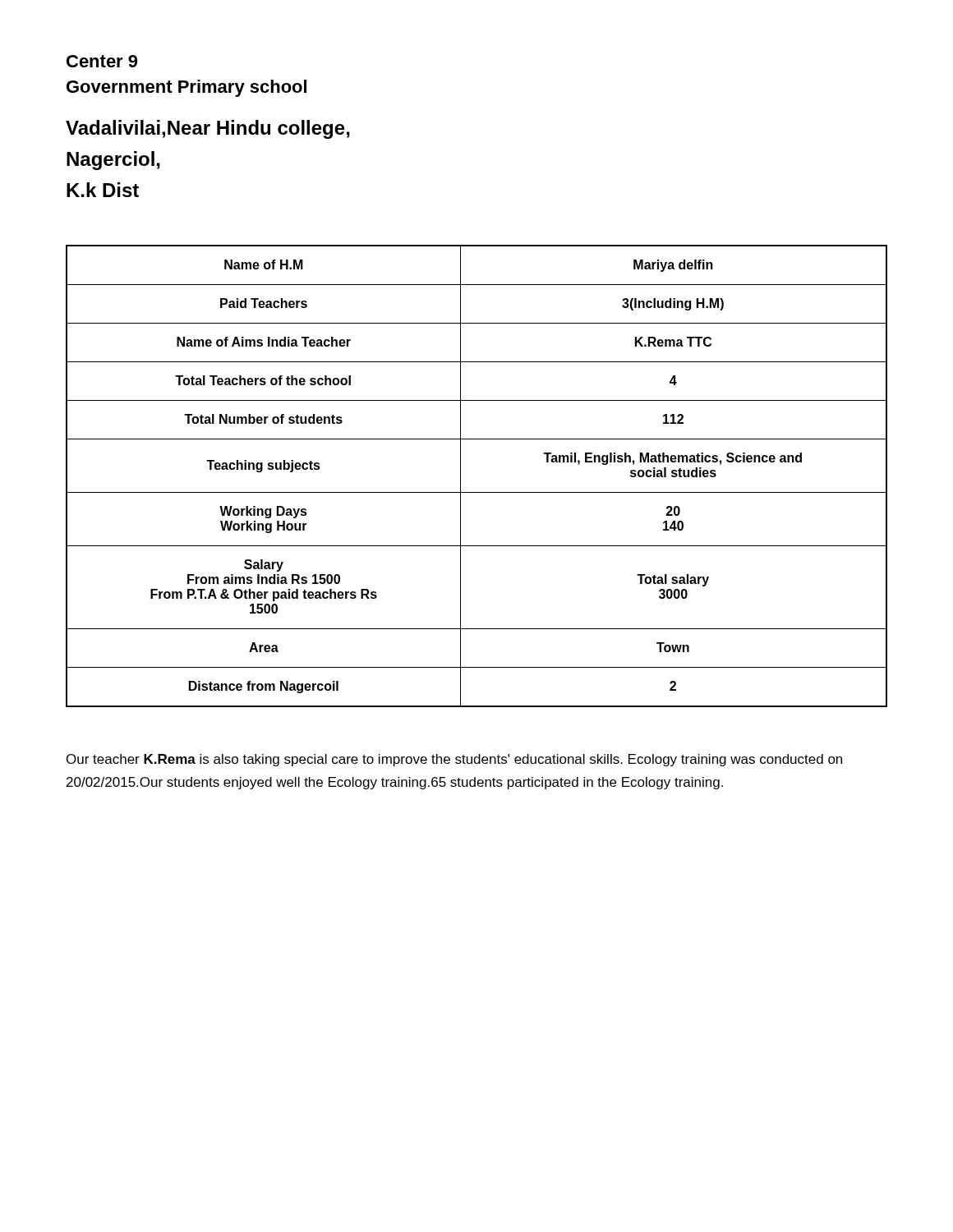Where does it say "Center 9 Government Primary school"?

pos(187,75)
